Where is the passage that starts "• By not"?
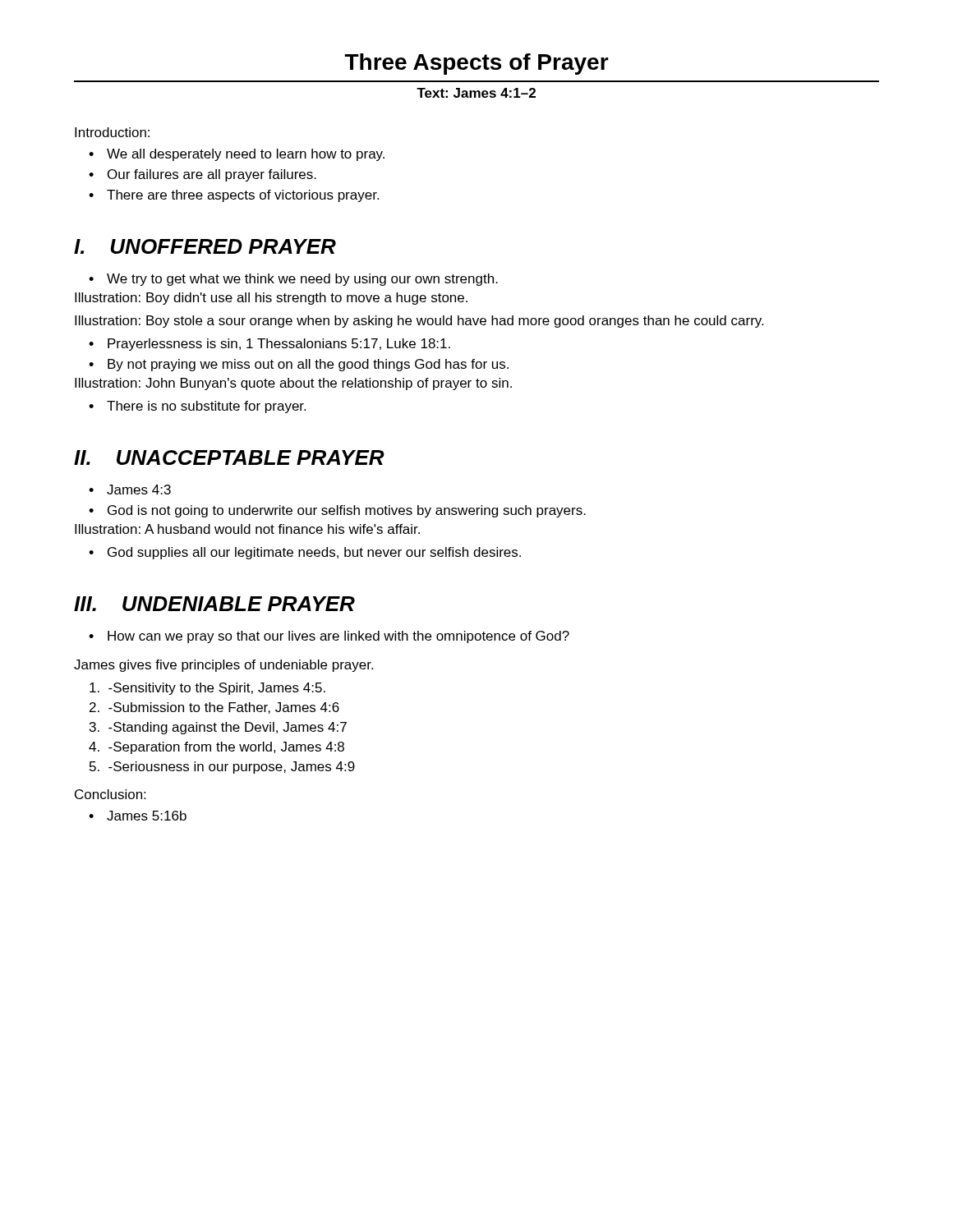Image resolution: width=953 pixels, height=1232 pixels. pos(299,365)
